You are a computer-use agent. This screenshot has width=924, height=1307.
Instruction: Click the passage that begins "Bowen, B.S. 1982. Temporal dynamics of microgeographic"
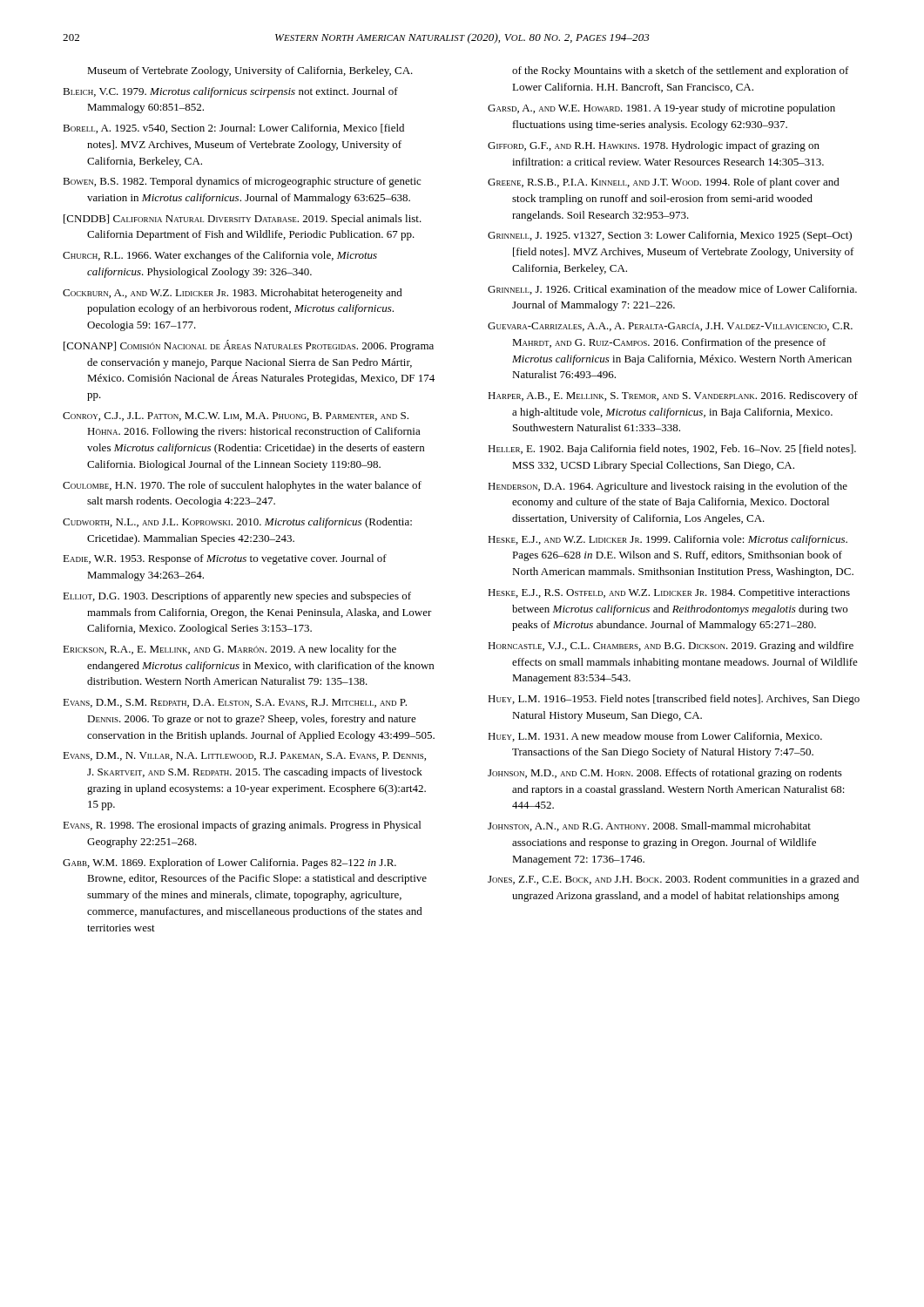[242, 189]
